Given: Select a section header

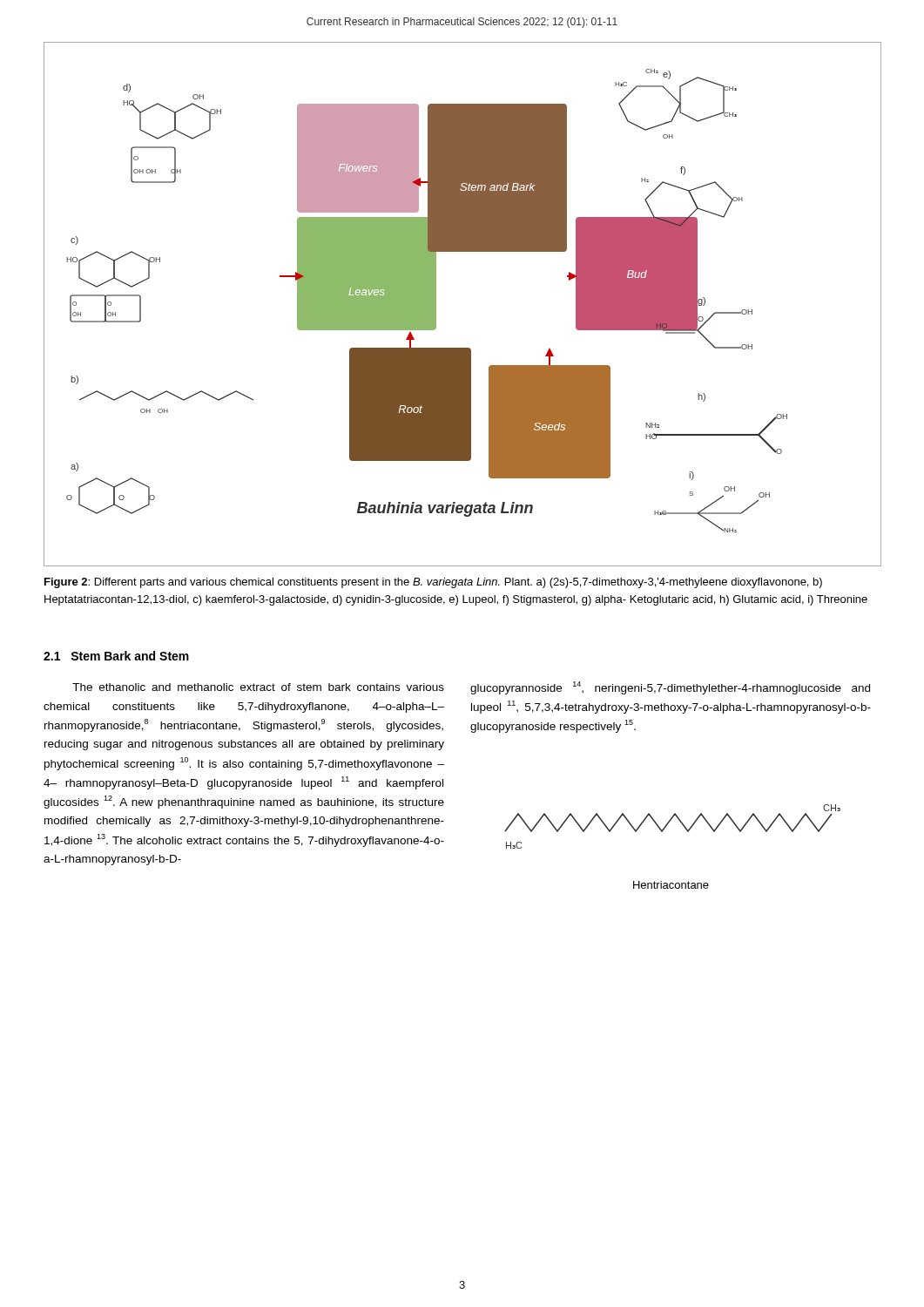Looking at the screenshot, I should tap(116, 656).
